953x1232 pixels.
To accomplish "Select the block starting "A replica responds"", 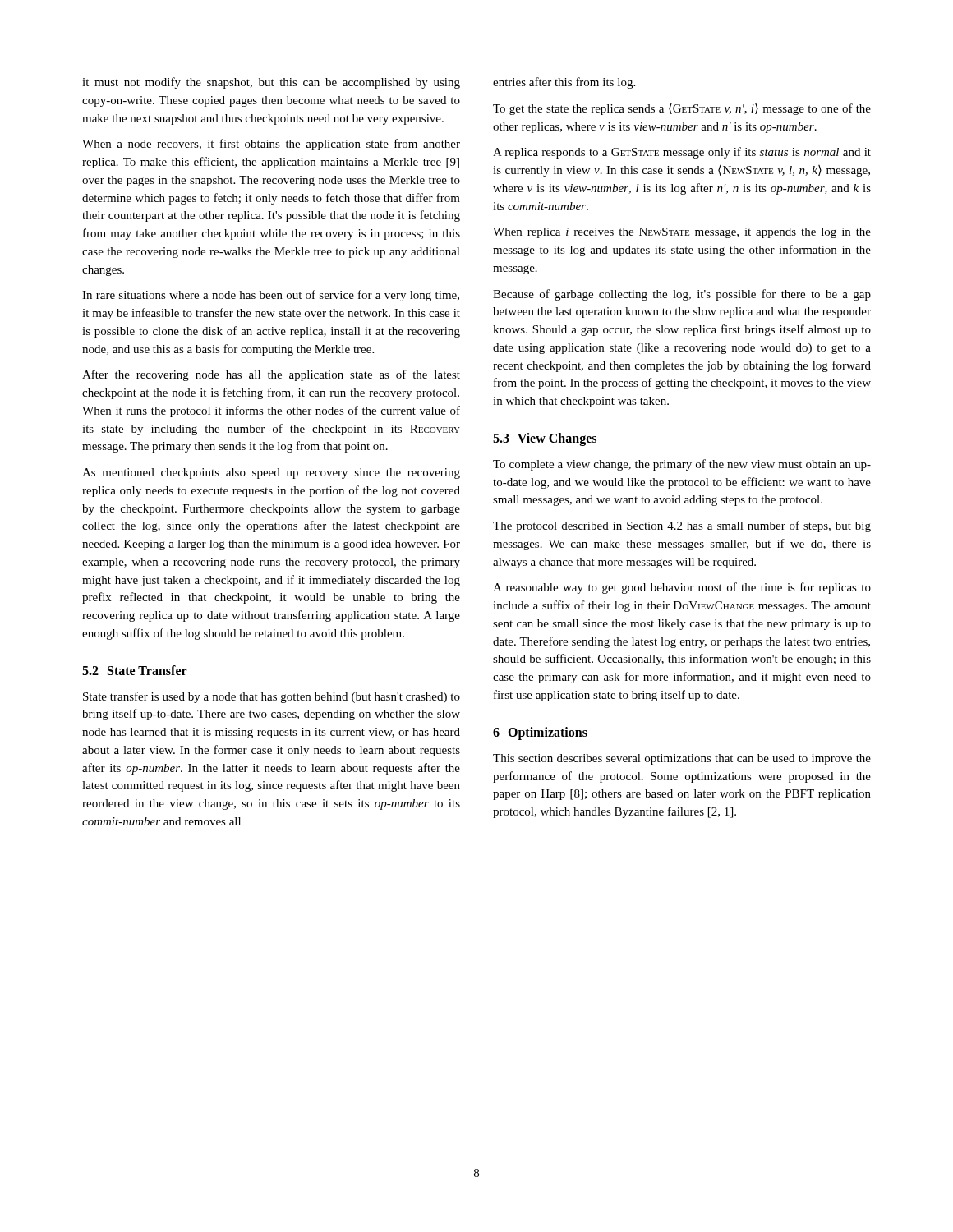I will (x=682, y=180).
